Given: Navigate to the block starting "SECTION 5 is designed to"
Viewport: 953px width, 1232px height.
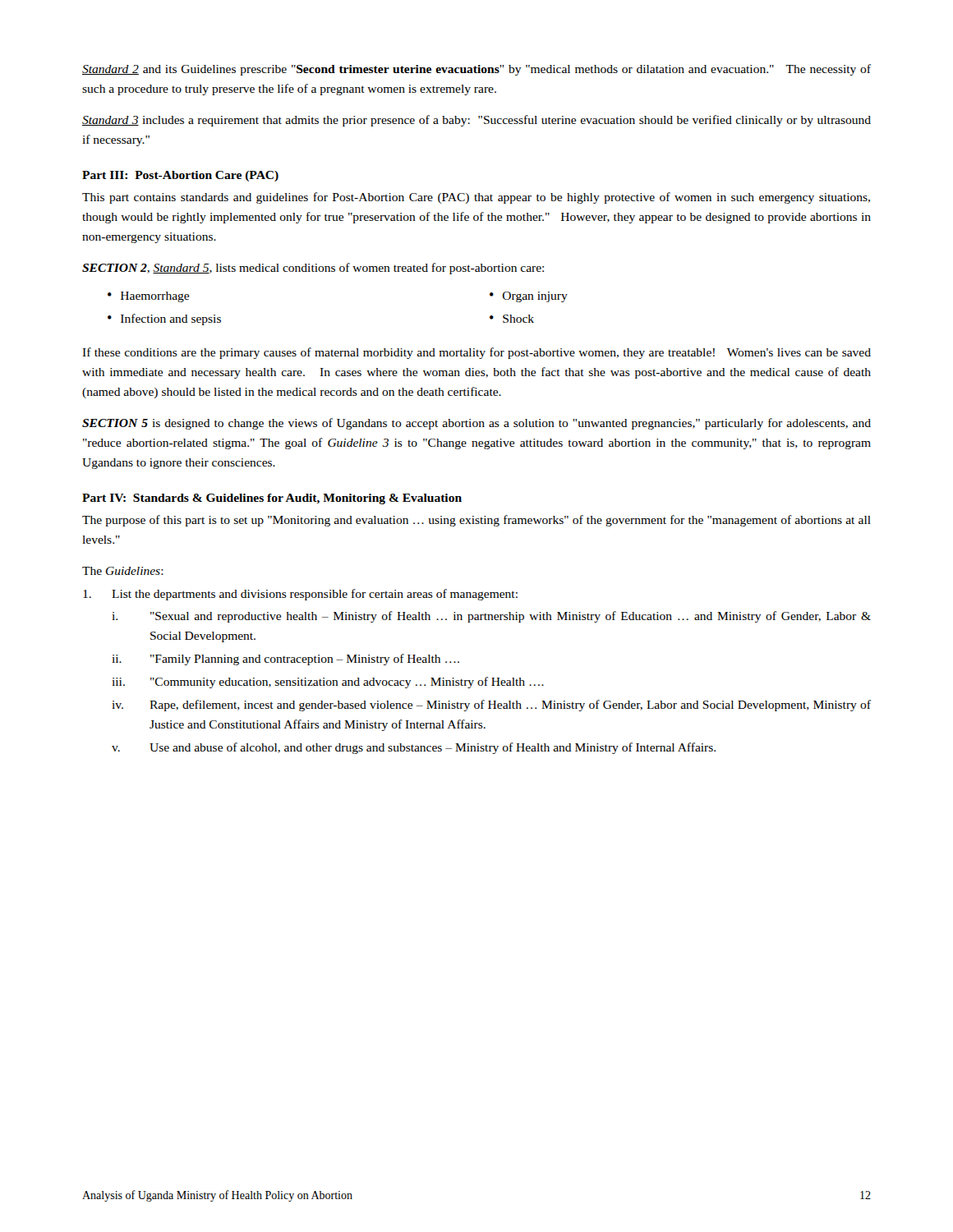Looking at the screenshot, I should [476, 442].
